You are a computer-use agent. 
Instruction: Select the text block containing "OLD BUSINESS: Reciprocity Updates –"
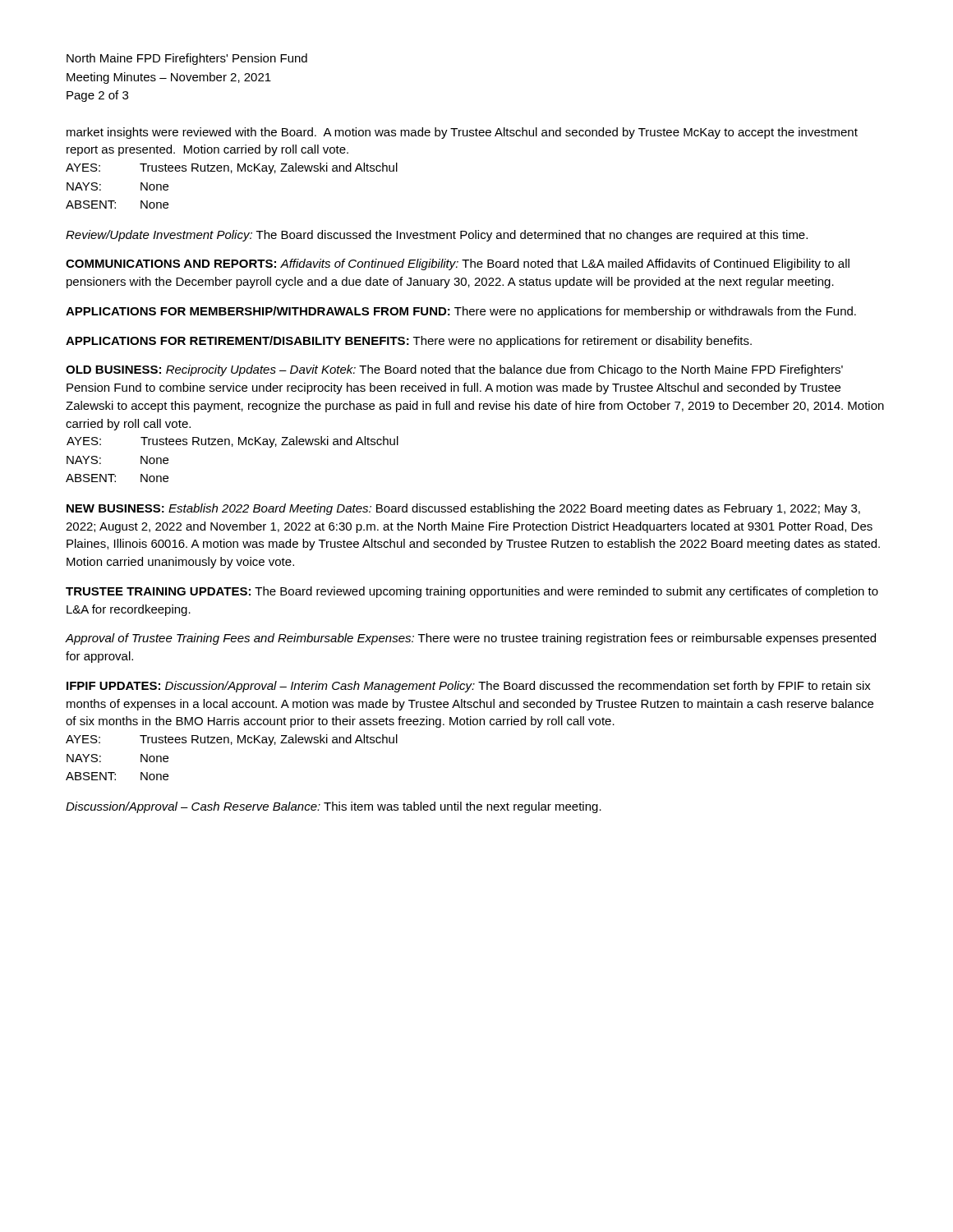[x=454, y=370]
